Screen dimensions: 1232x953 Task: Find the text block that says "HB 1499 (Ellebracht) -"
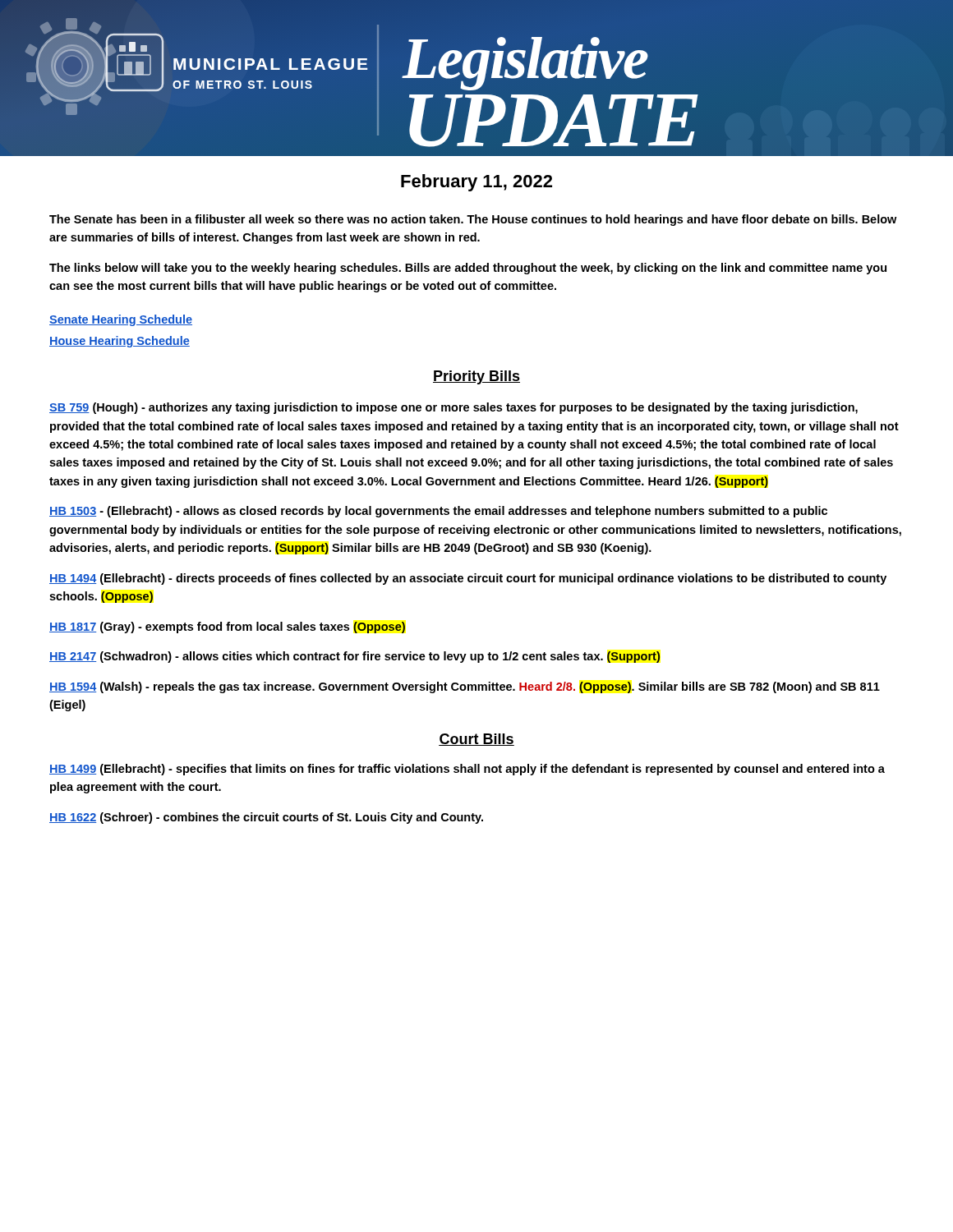(x=467, y=778)
